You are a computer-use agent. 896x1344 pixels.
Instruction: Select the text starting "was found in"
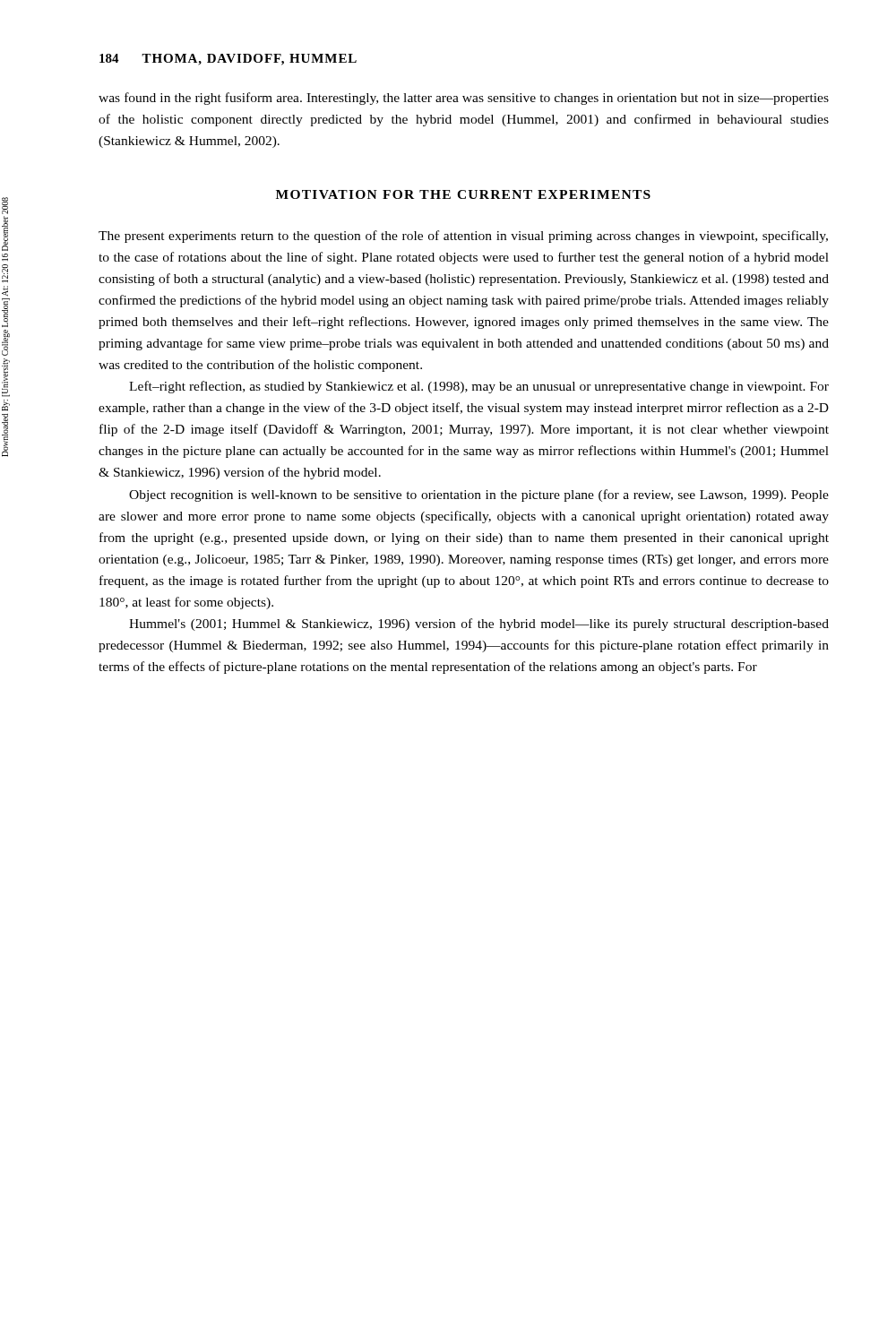point(464,119)
